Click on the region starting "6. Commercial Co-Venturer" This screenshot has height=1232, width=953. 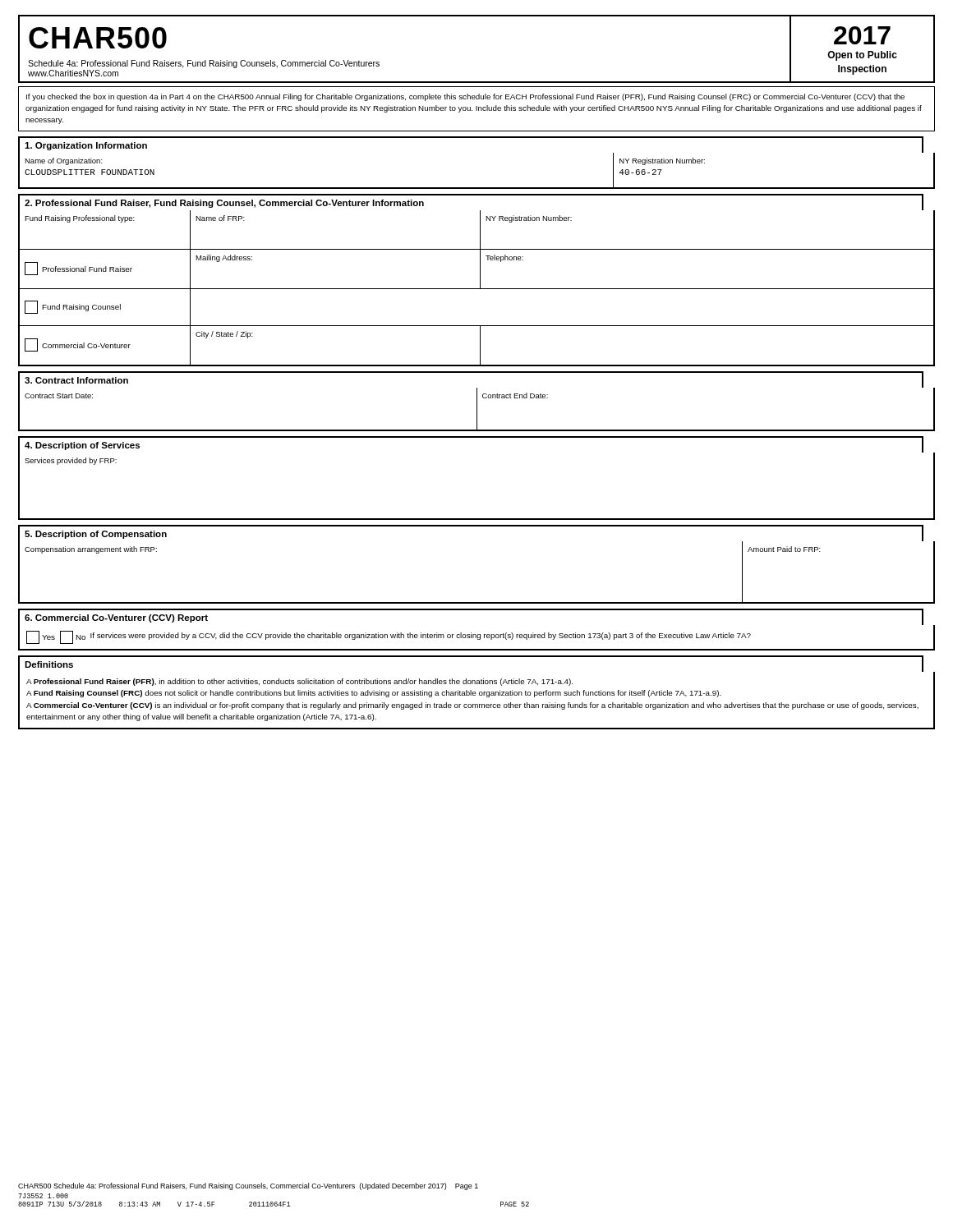(x=116, y=617)
